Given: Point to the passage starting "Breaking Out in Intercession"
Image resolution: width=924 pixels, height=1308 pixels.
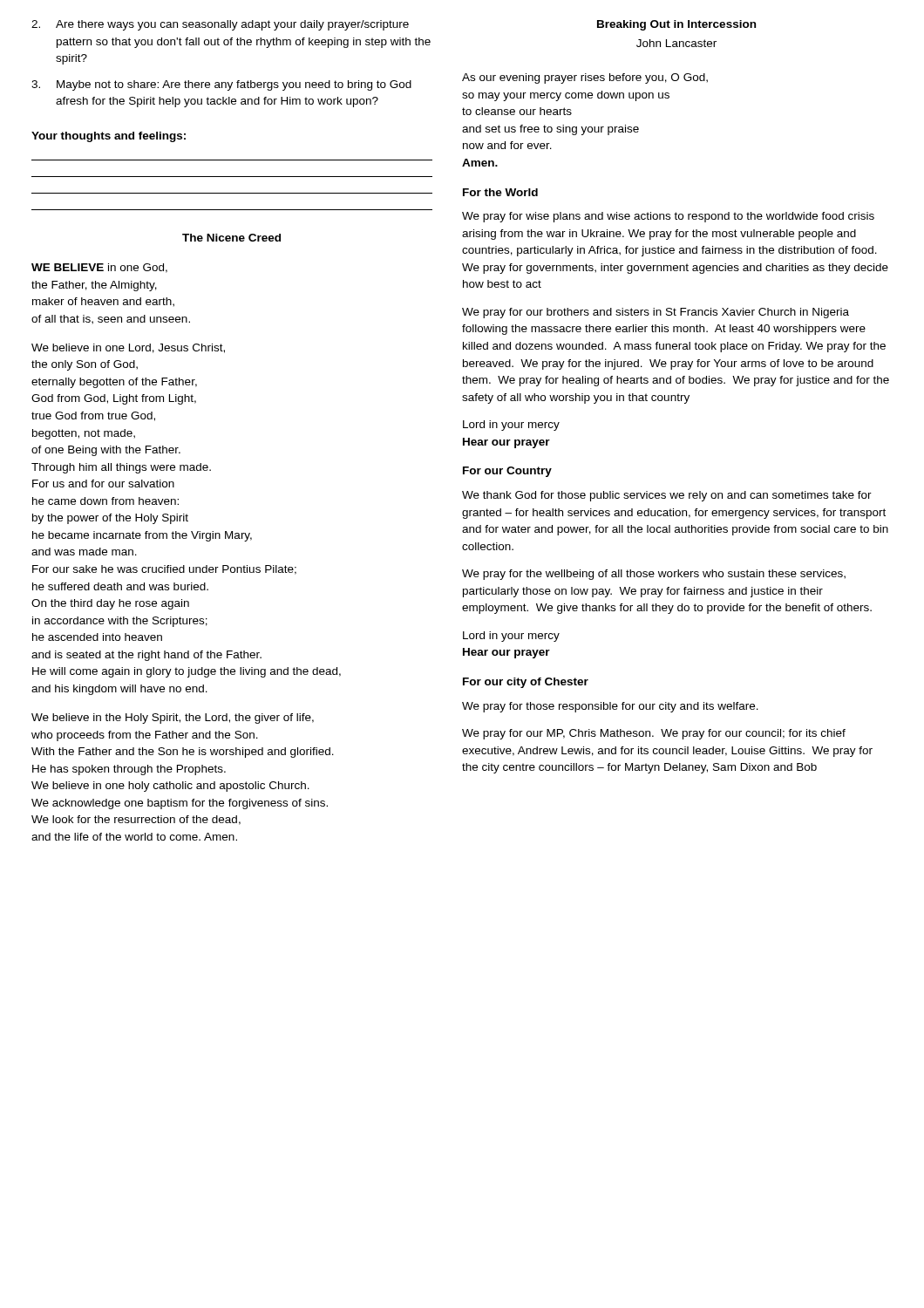Looking at the screenshot, I should point(676,24).
